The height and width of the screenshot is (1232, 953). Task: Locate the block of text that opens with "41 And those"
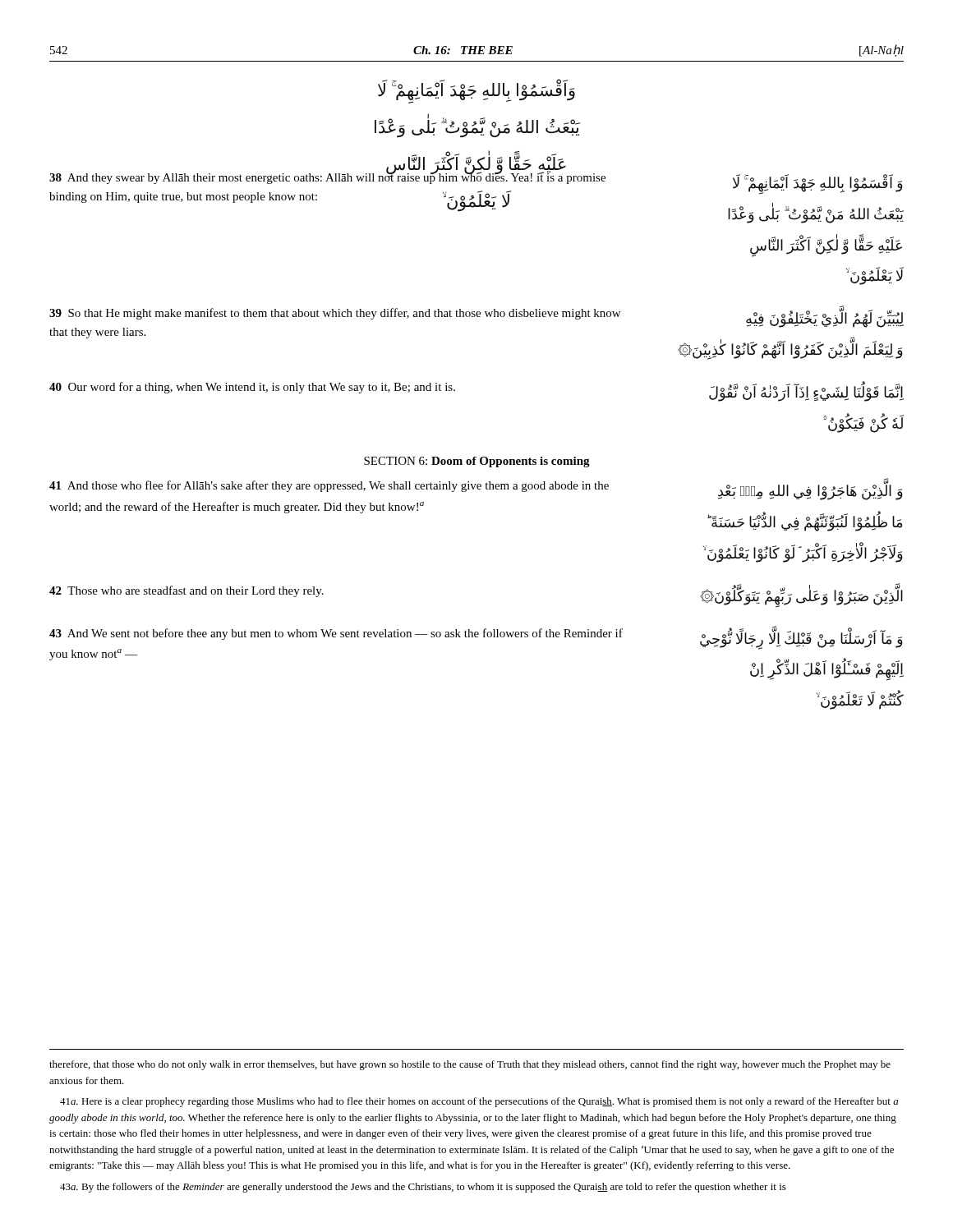476,489
